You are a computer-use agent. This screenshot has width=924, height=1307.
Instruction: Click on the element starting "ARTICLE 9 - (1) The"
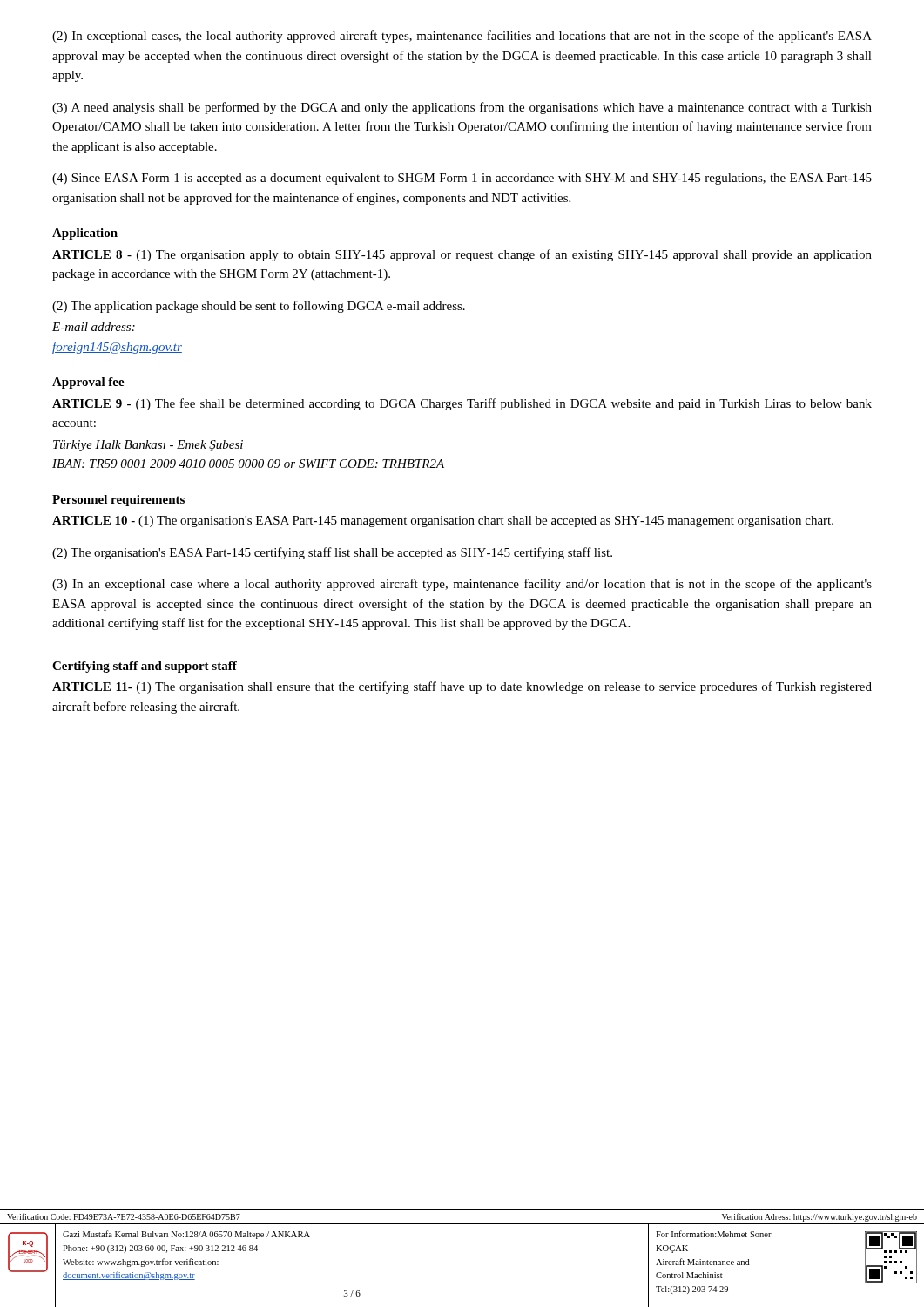tap(462, 404)
